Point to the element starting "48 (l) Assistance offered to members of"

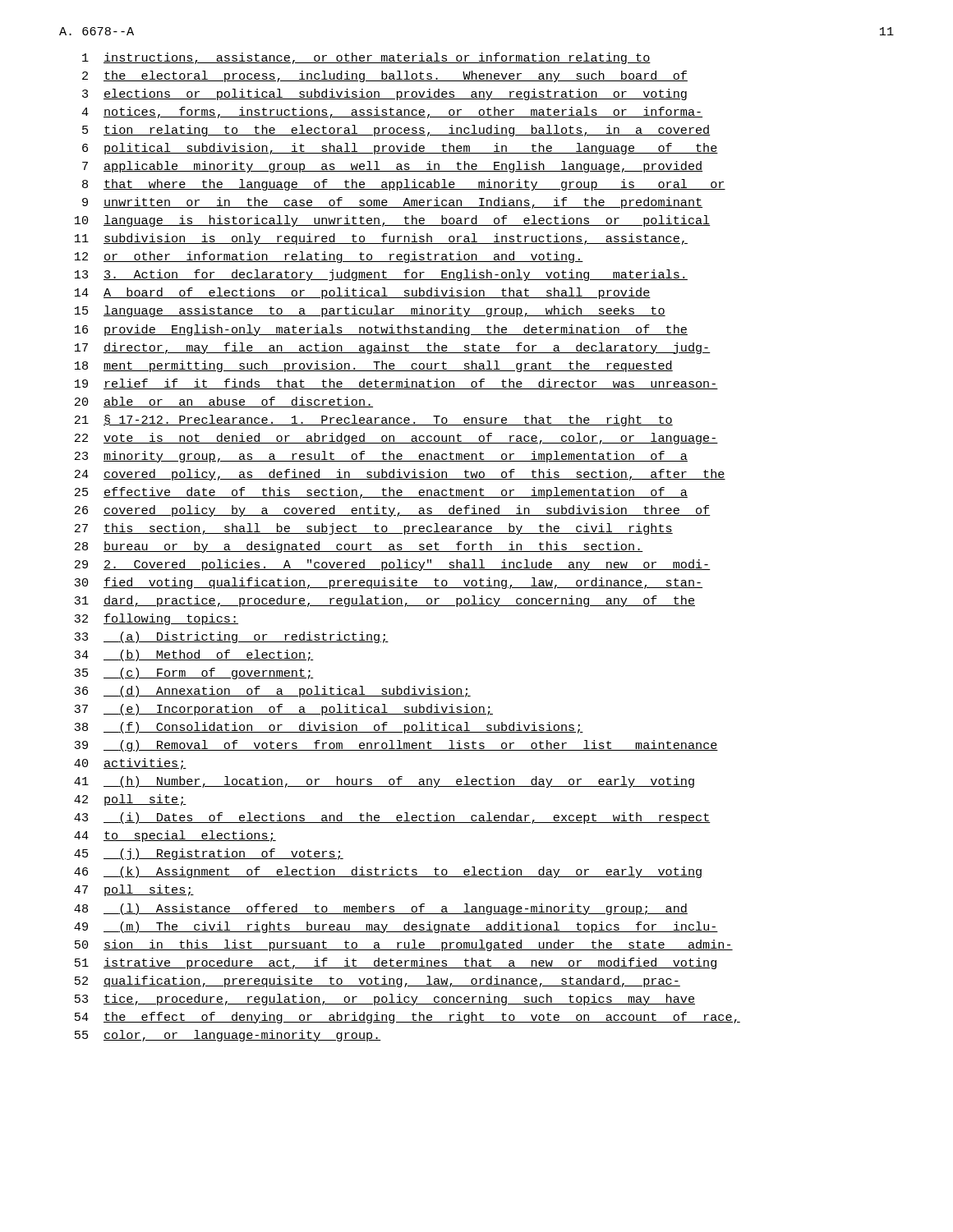476,909
